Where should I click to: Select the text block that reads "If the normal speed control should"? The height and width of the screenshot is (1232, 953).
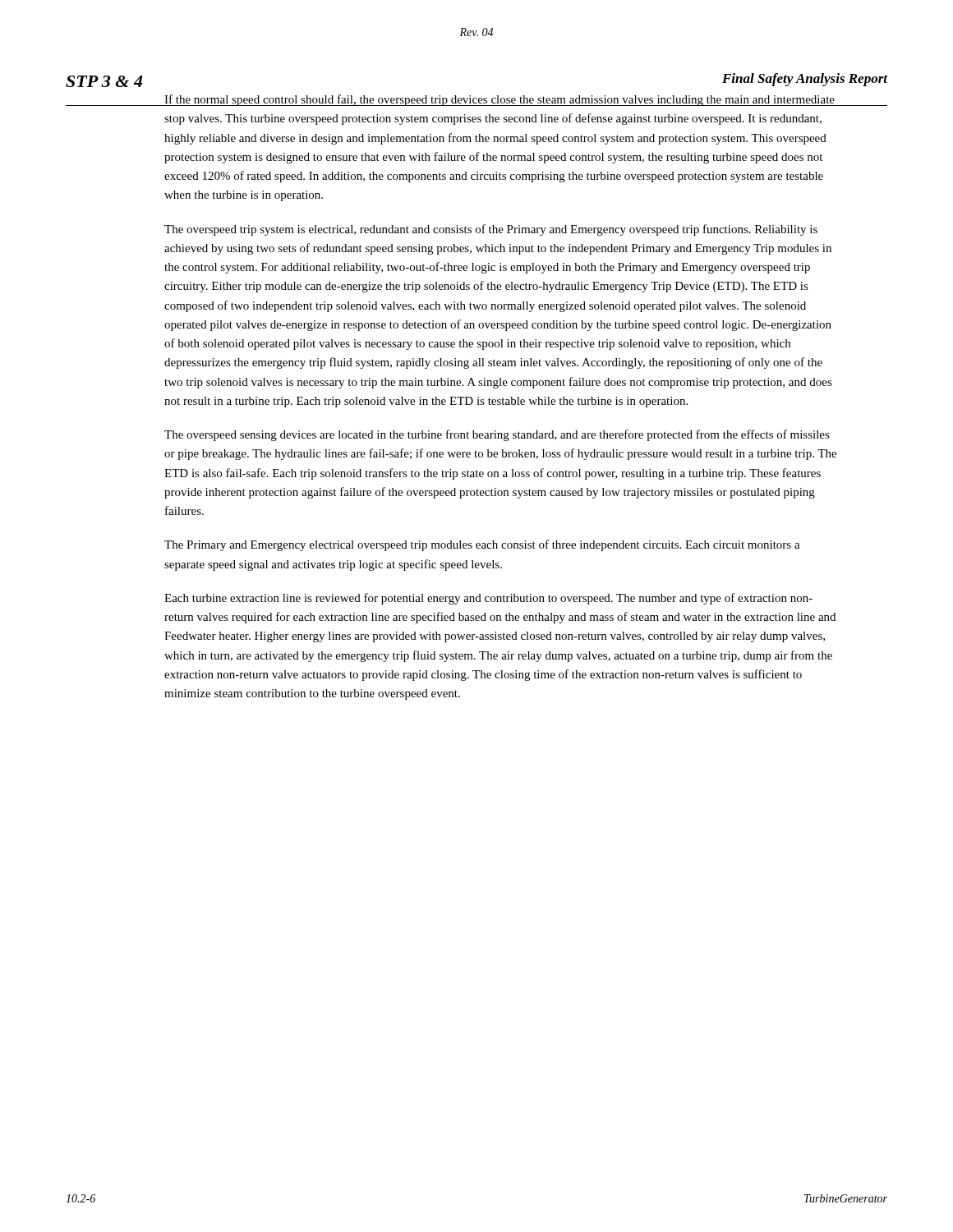500,147
